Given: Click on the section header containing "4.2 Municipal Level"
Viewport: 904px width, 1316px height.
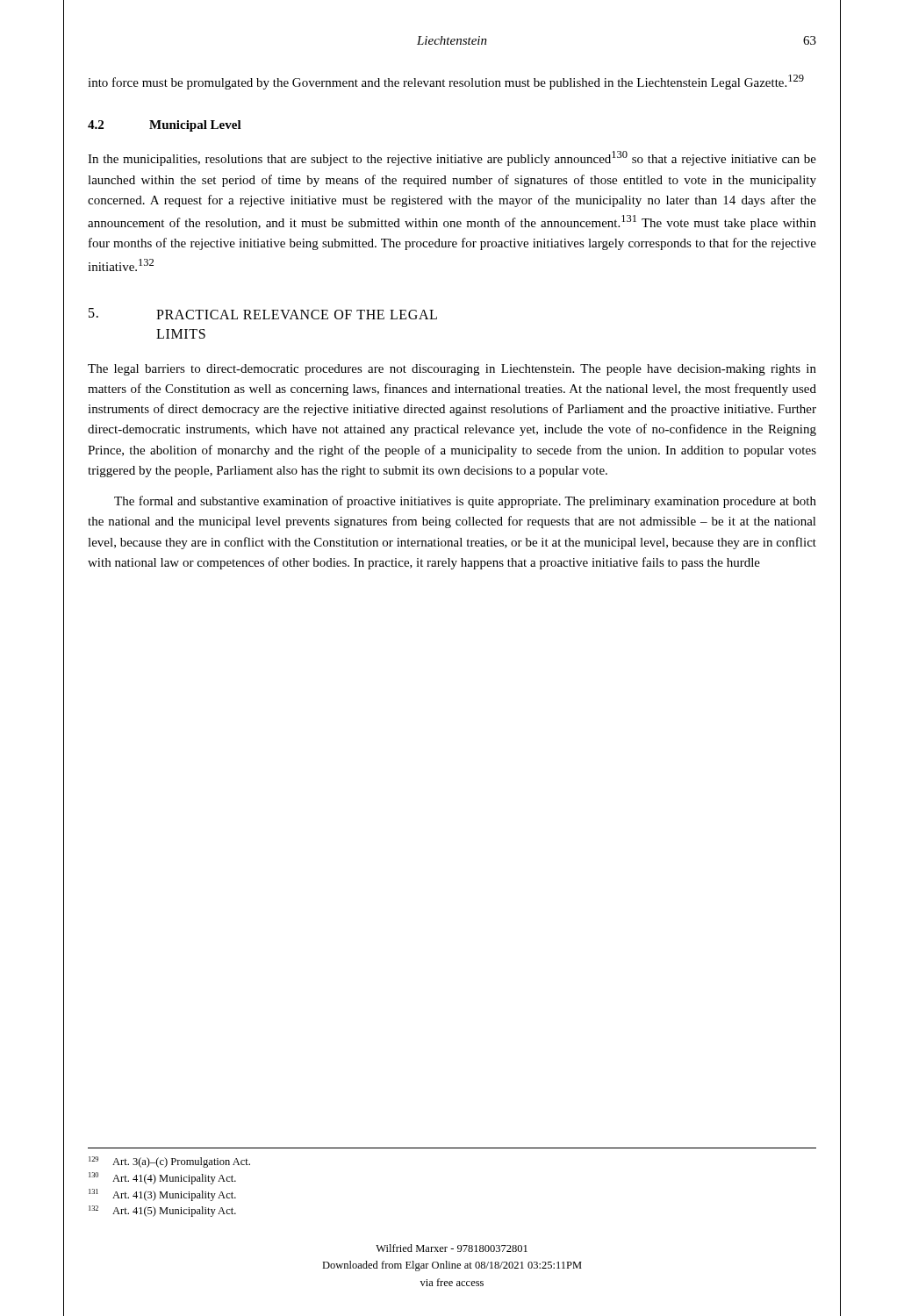Looking at the screenshot, I should pyautogui.click(x=165, y=126).
